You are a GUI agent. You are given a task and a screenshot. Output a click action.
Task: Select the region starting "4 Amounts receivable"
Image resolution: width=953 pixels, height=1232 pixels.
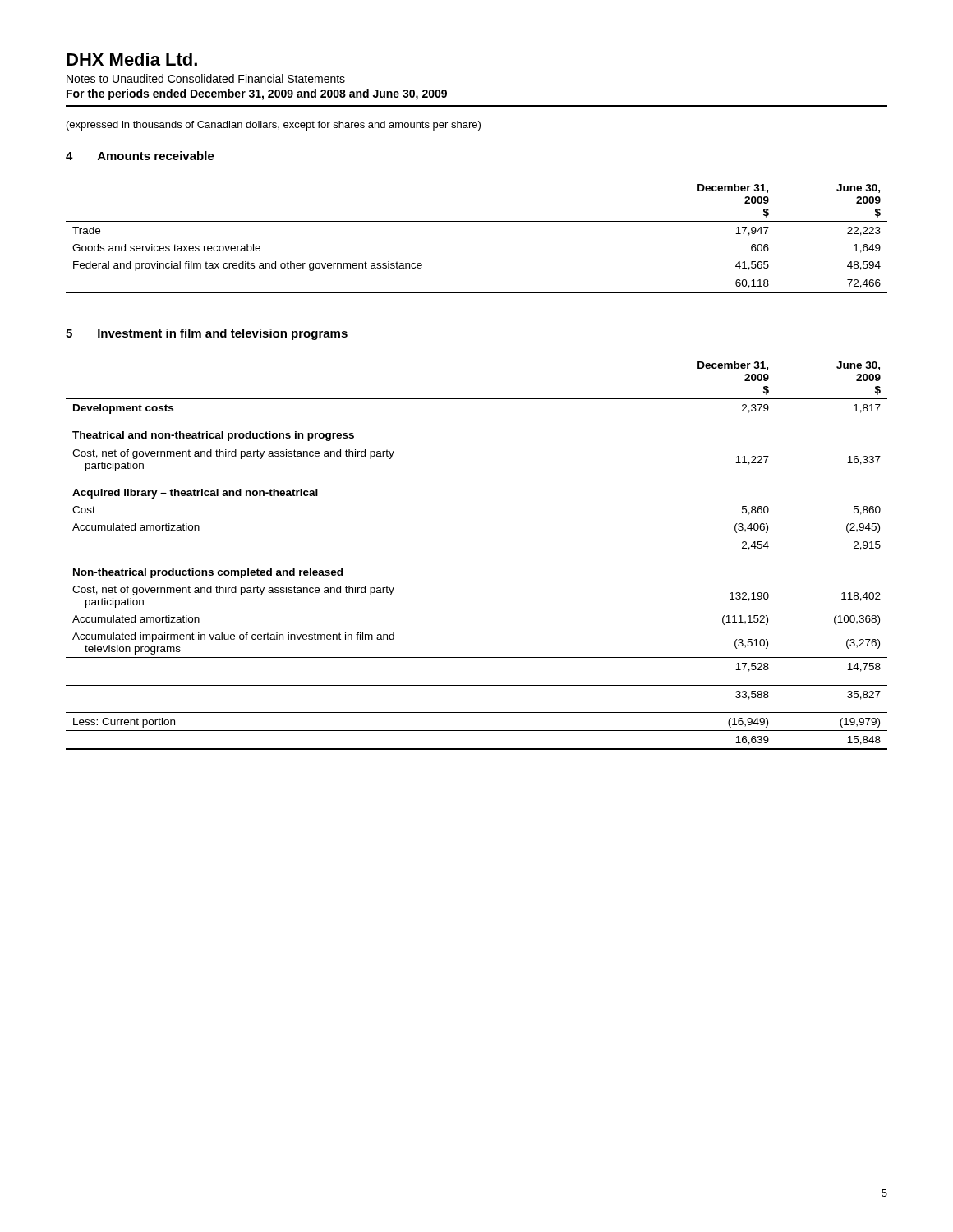click(x=140, y=156)
